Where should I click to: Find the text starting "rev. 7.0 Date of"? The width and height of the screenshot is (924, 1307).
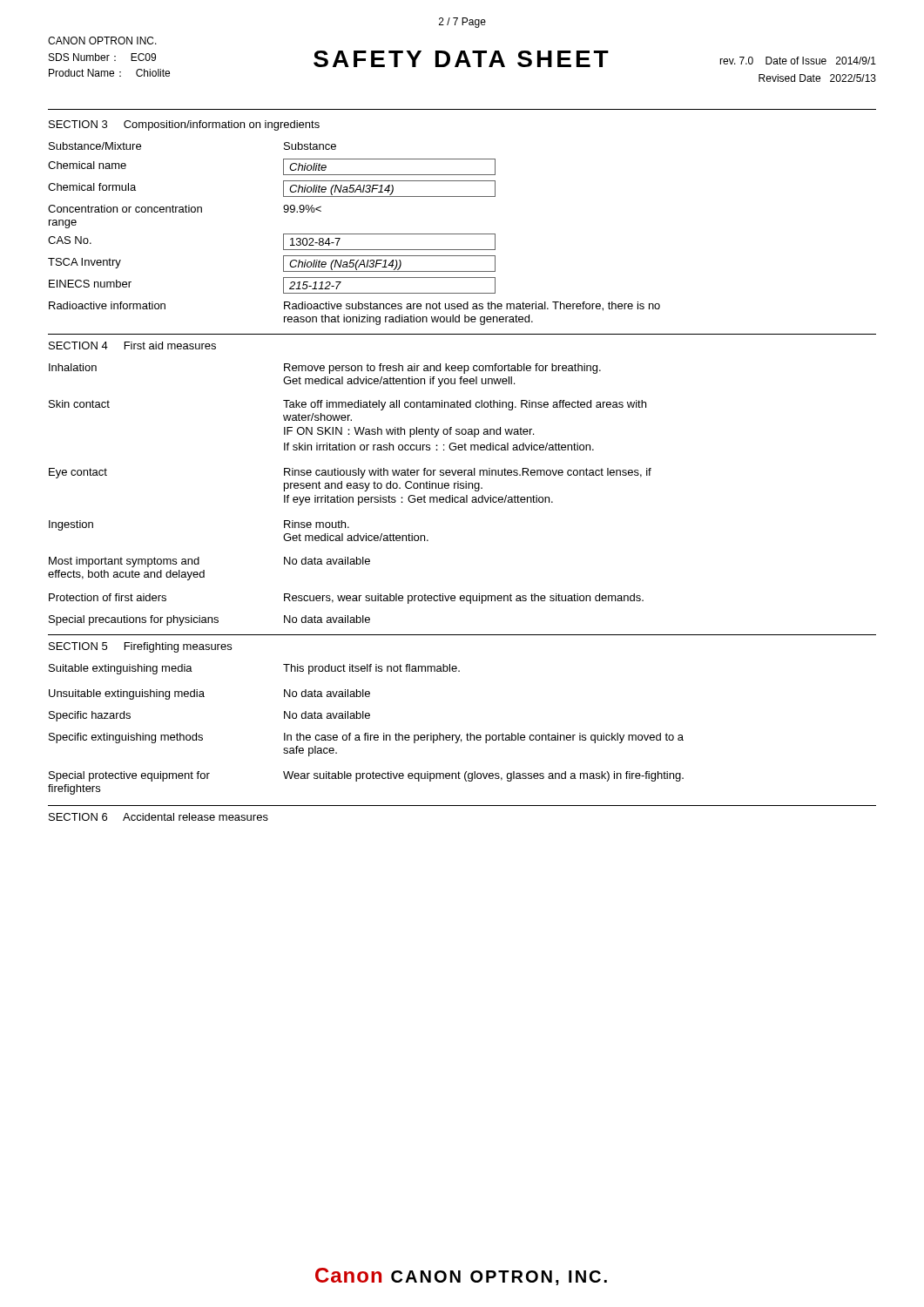[x=791, y=70]
